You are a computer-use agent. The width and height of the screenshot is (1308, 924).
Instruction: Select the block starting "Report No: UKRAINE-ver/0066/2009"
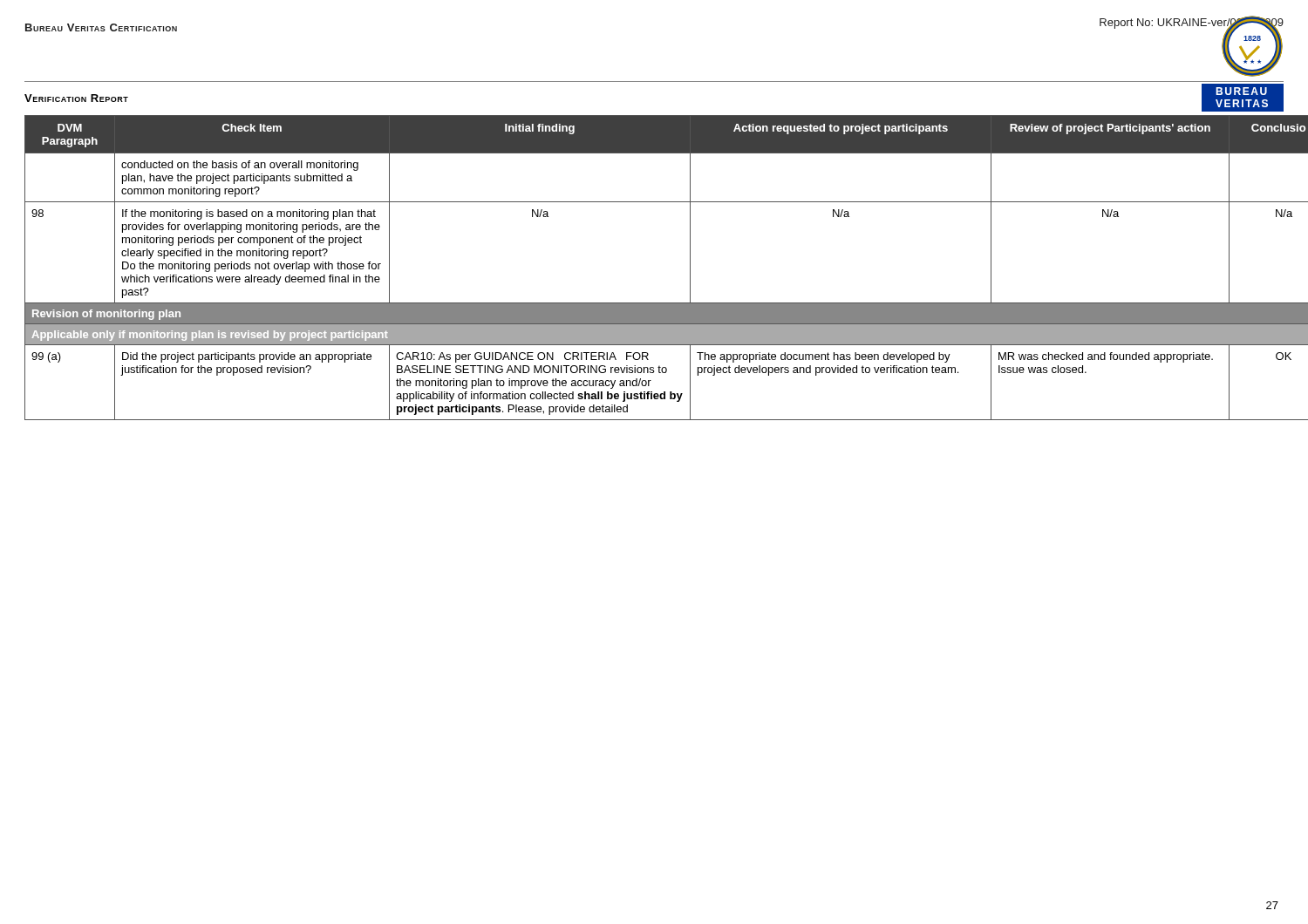coord(1191,22)
